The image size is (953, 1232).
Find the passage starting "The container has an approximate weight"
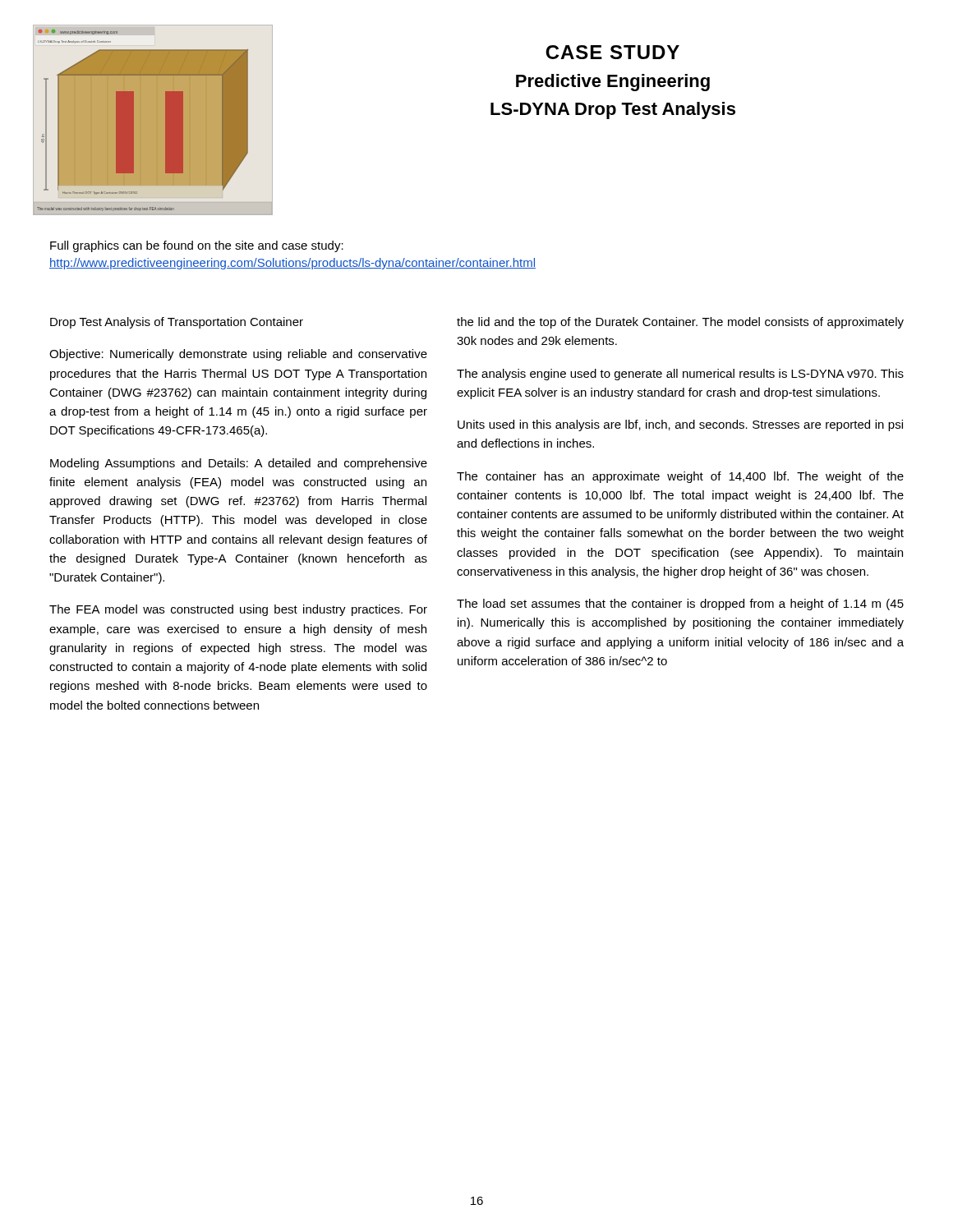[680, 523]
